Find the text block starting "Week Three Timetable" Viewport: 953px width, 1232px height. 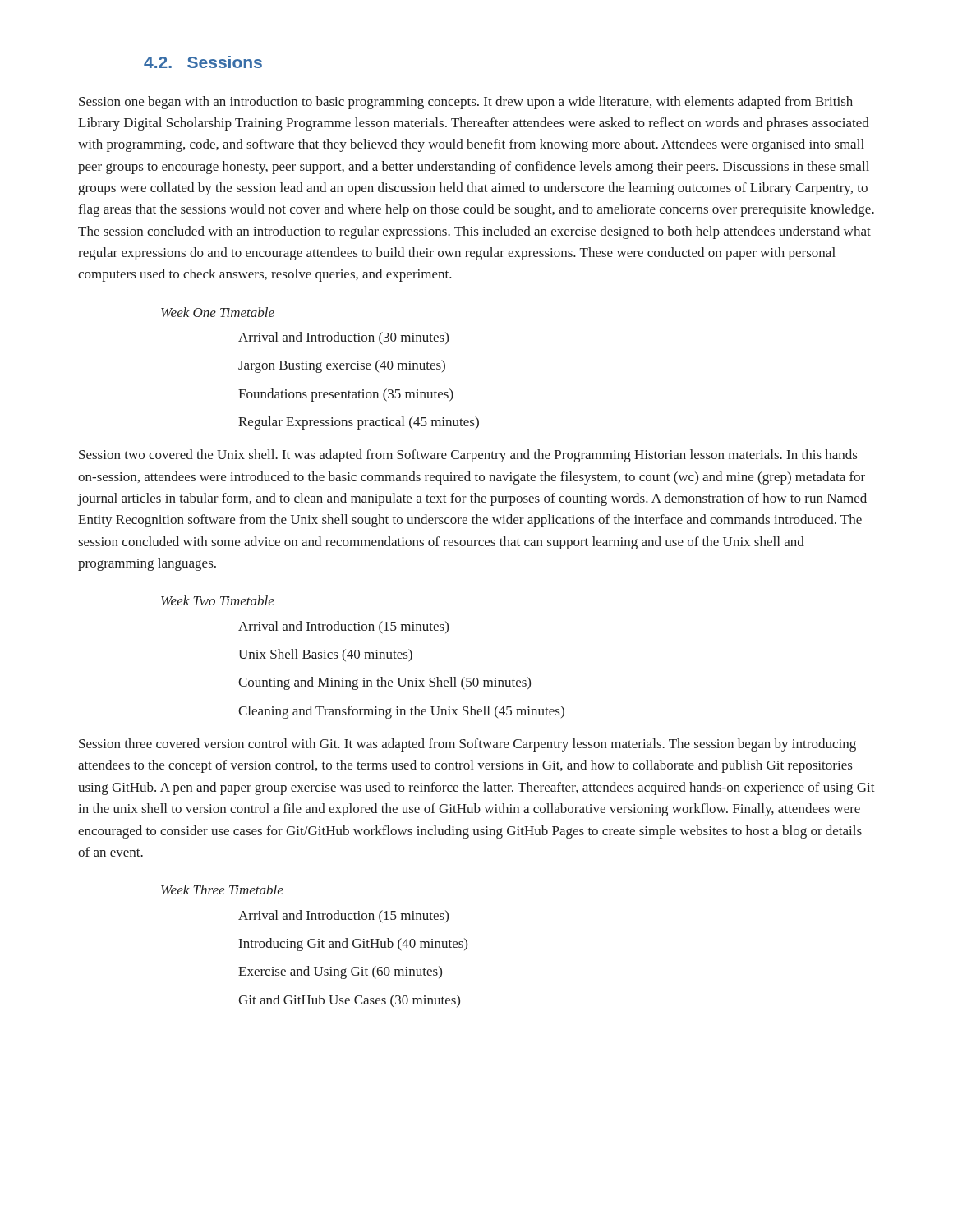tap(222, 890)
